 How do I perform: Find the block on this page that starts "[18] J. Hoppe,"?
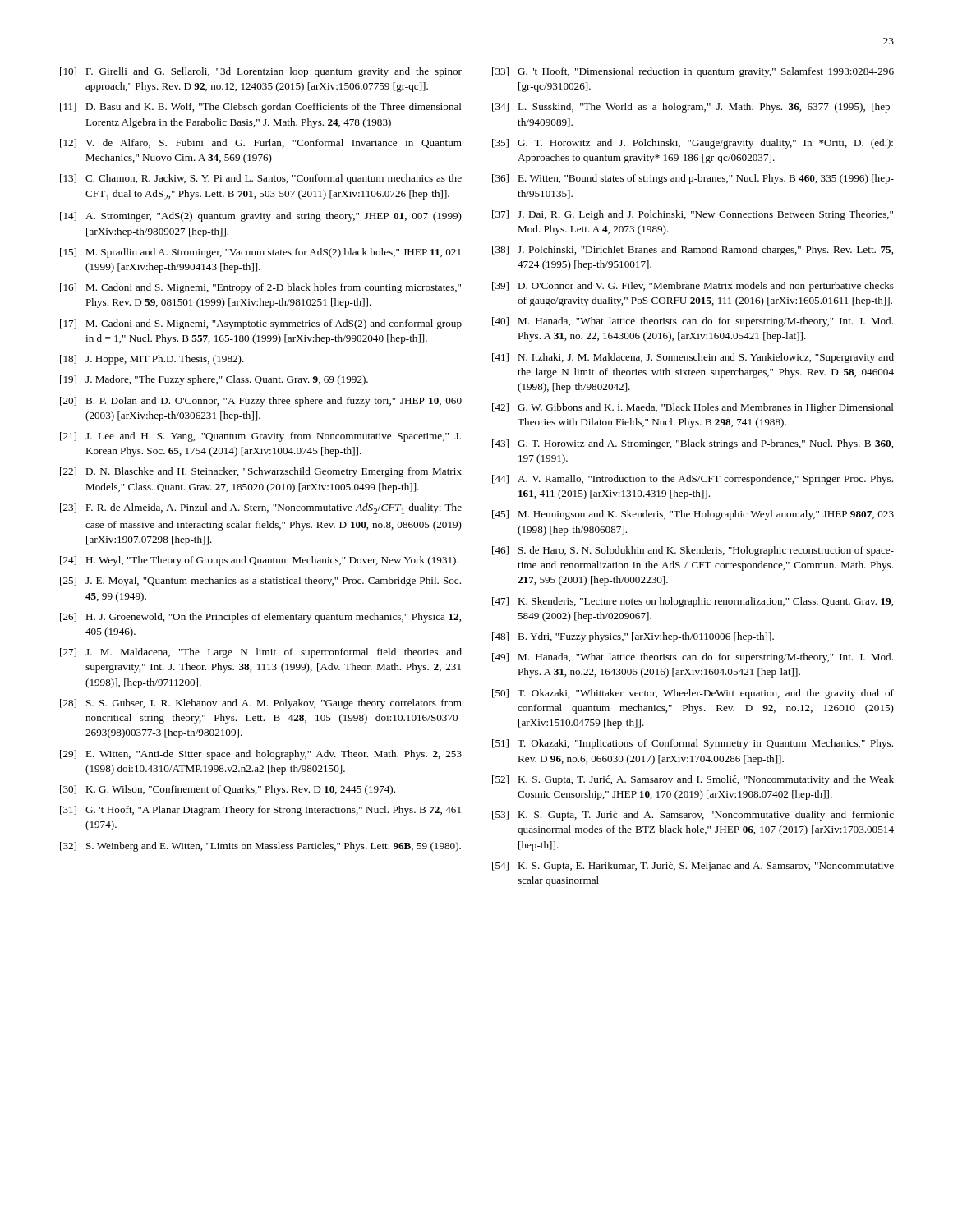(x=152, y=360)
